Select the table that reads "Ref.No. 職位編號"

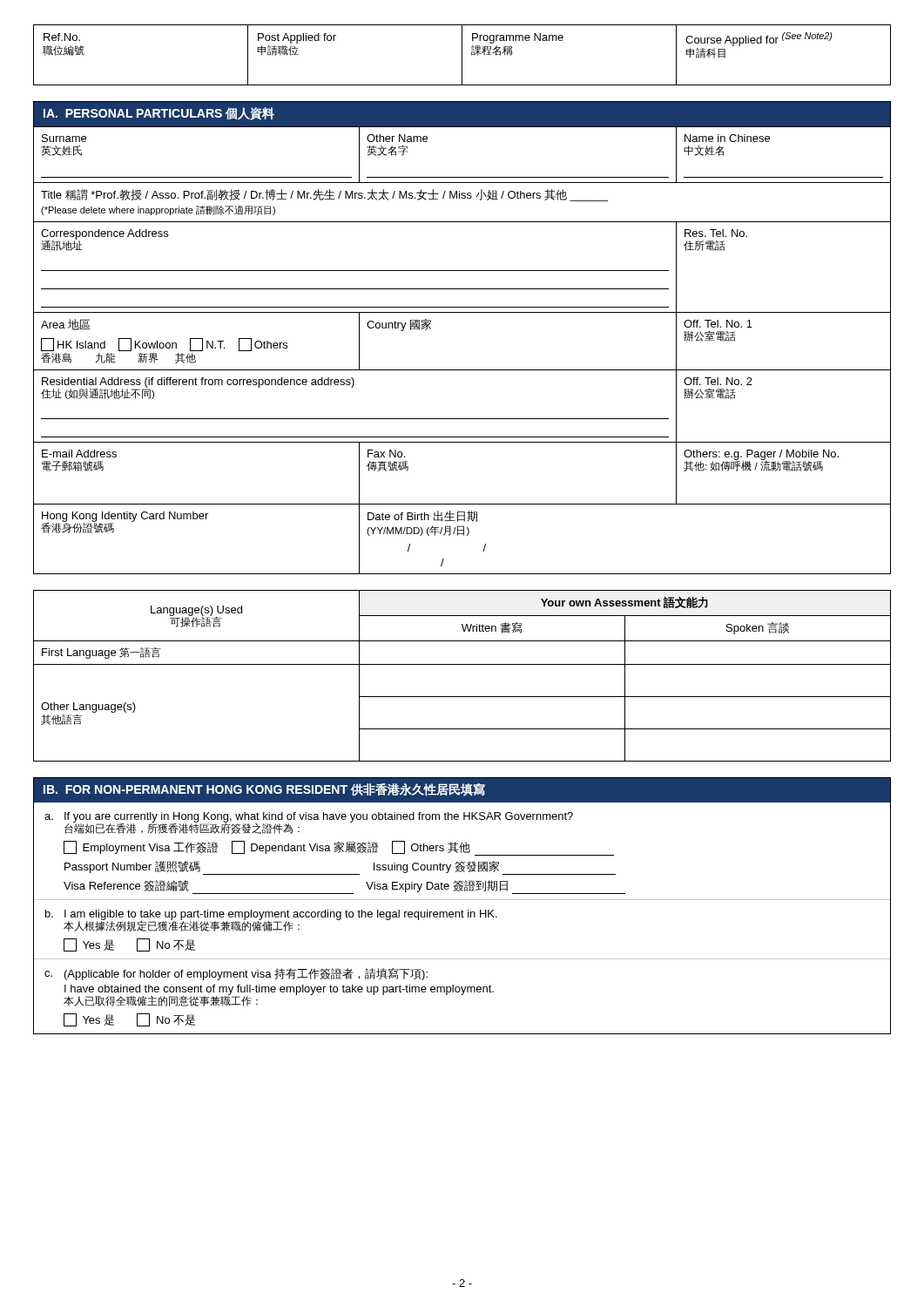[462, 55]
